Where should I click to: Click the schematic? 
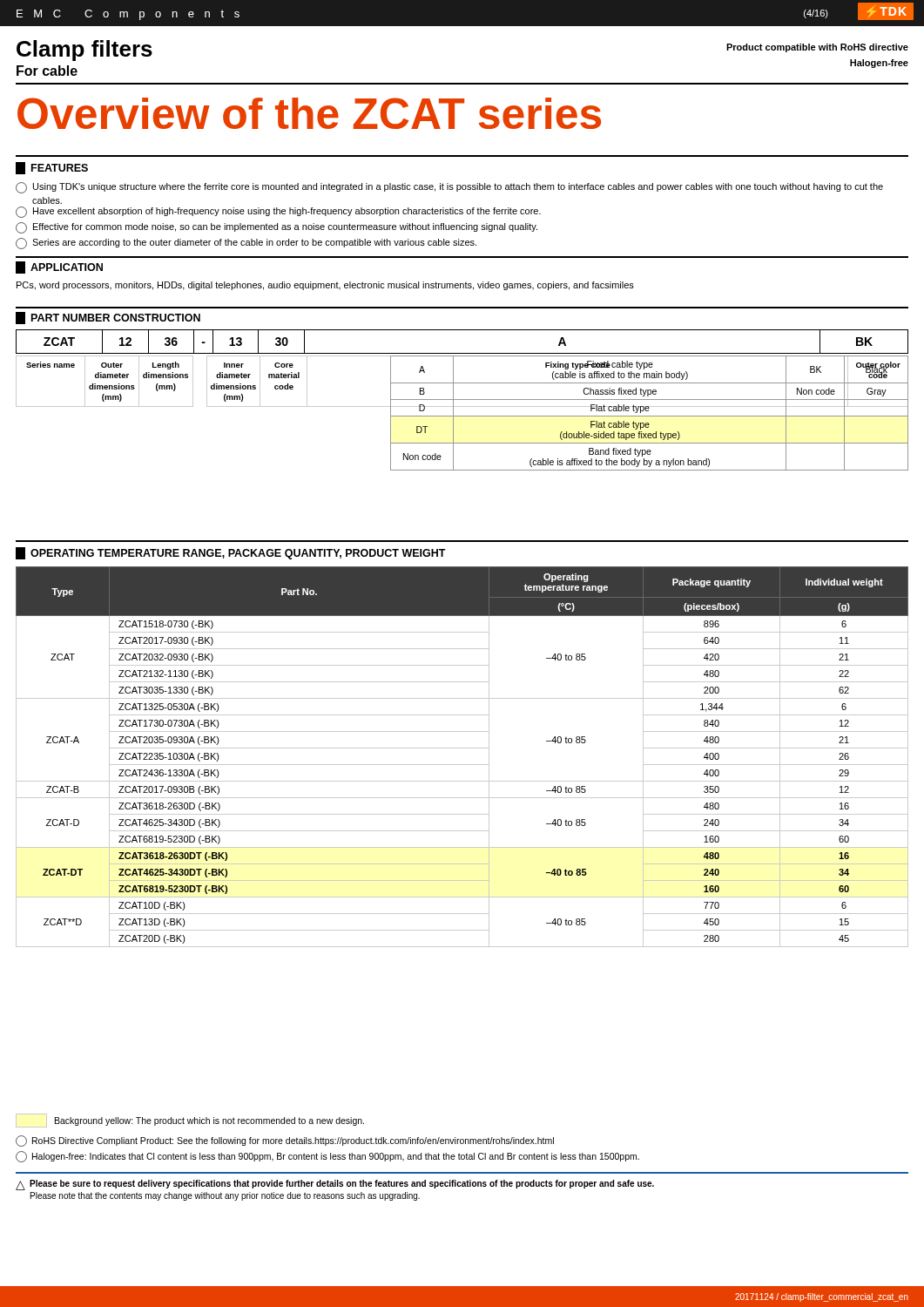tap(462, 368)
